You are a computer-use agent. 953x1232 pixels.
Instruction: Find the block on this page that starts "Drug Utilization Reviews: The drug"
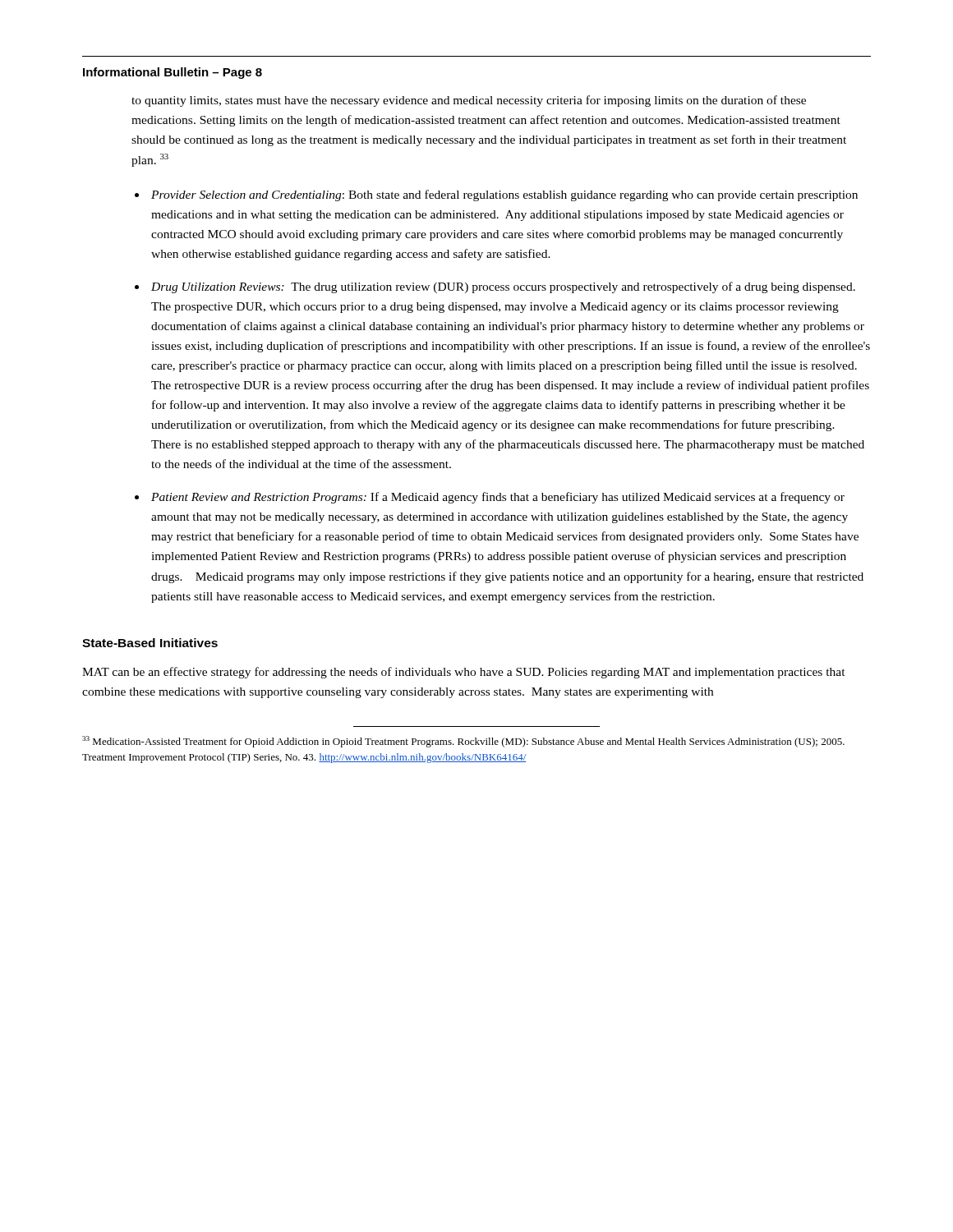[x=511, y=375]
